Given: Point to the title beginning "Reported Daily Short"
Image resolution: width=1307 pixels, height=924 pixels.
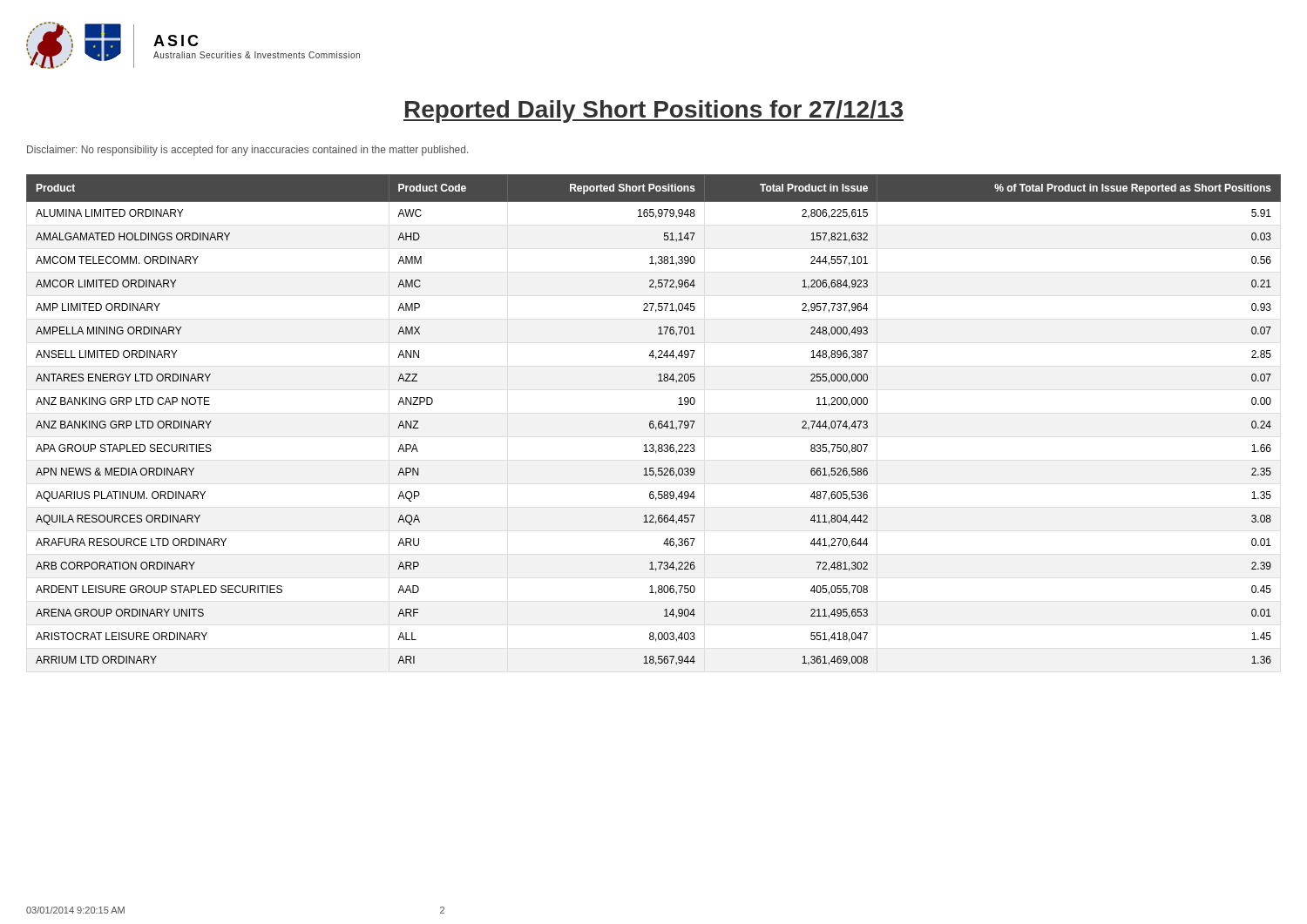Looking at the screenshot, I should point(654,110).
